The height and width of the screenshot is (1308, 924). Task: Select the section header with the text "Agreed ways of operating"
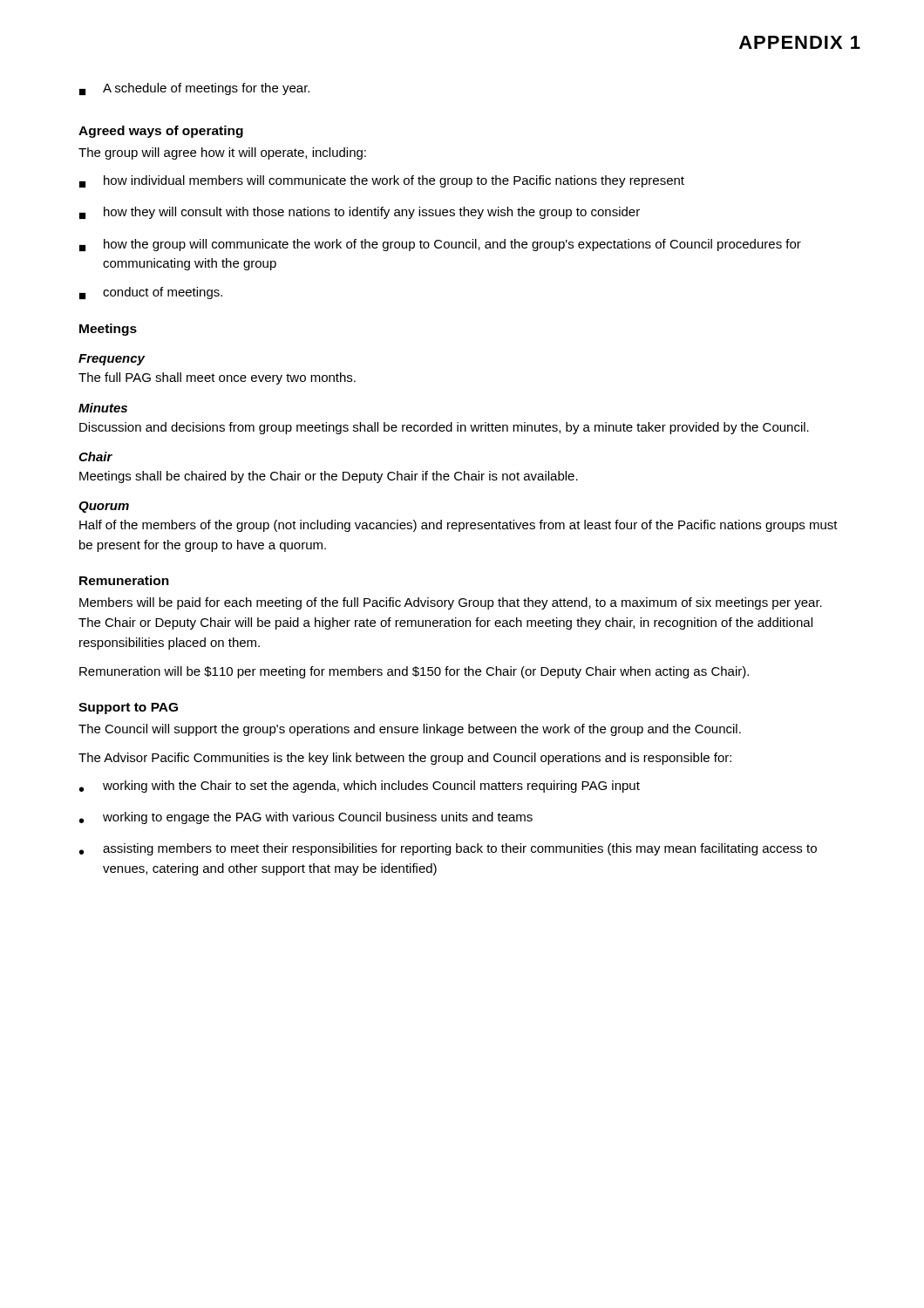tap(161, 130)
